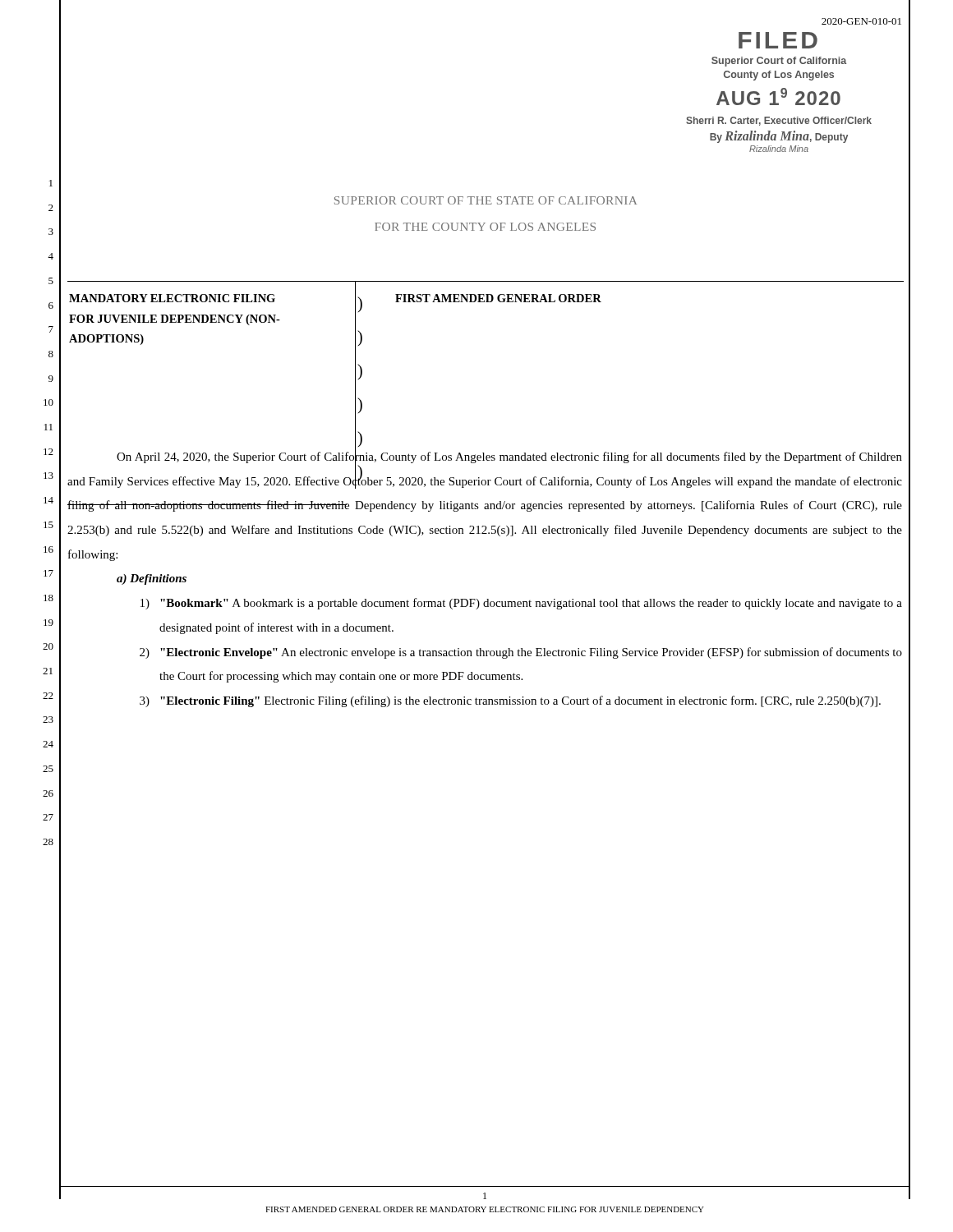Select the list item that says "2) "Electronic Envelope" An electronic"

tap(485, 665)
